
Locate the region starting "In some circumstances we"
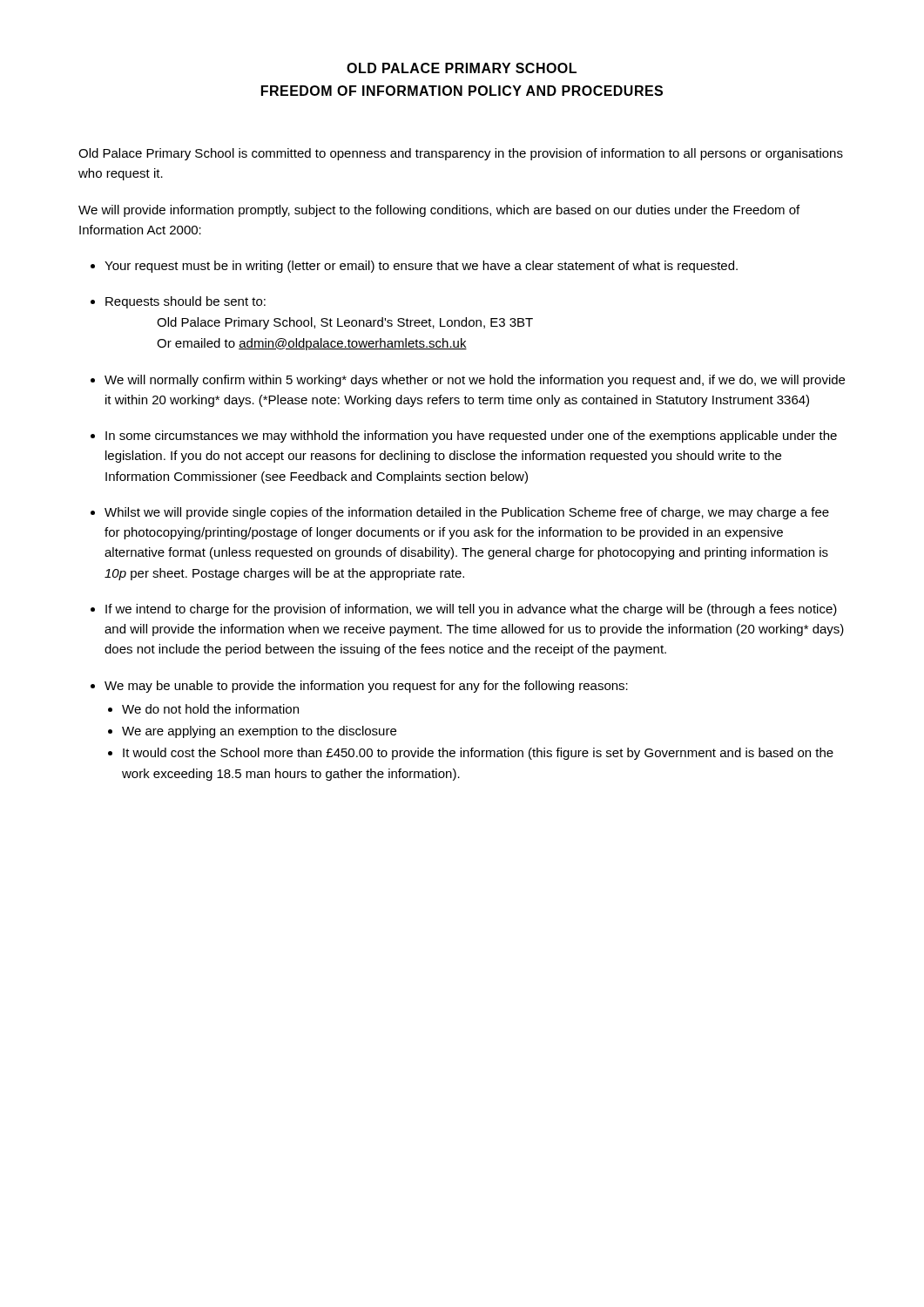[471, 455]
